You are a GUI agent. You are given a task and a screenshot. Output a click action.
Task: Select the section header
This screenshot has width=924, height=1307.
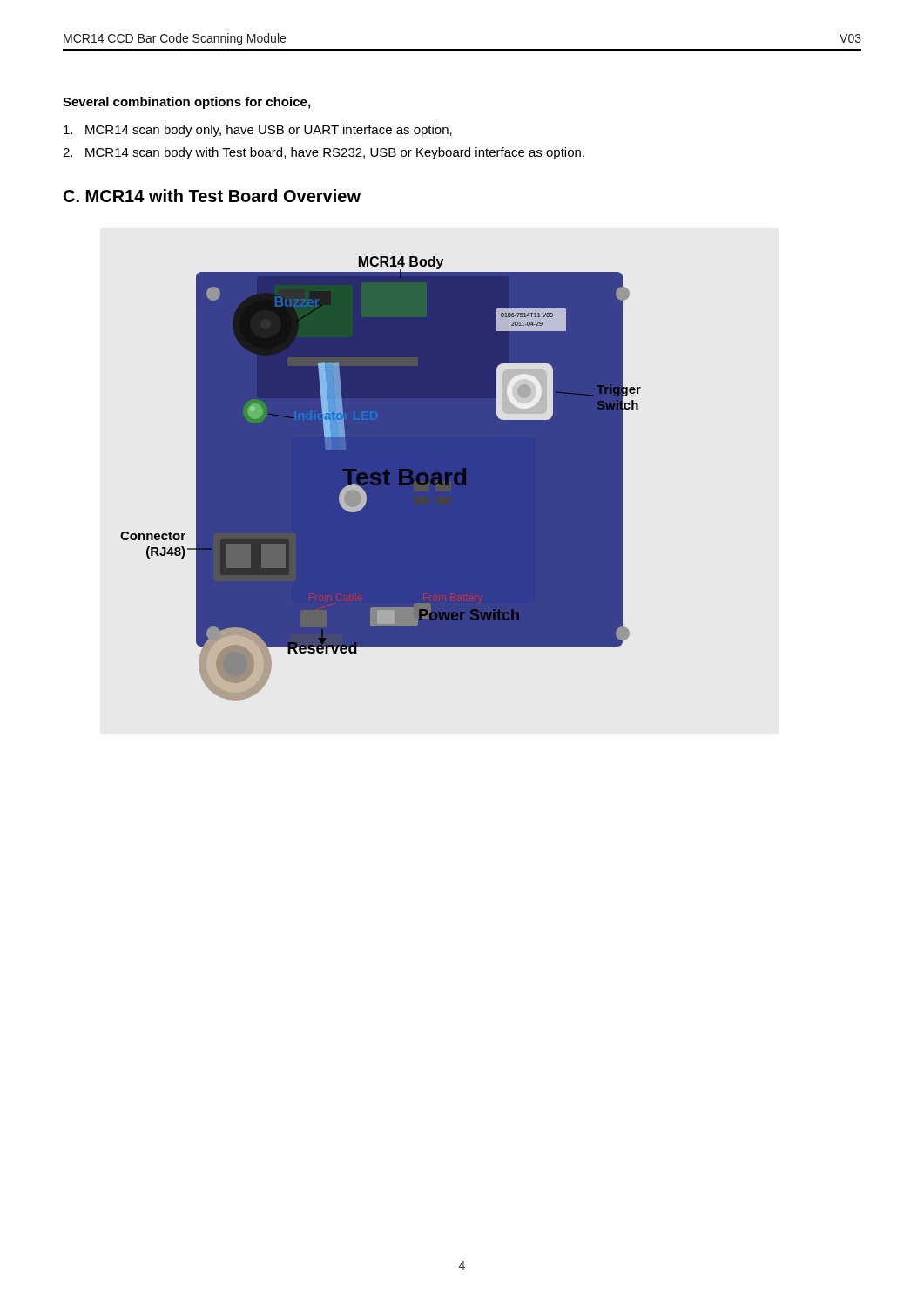(212, 196)
